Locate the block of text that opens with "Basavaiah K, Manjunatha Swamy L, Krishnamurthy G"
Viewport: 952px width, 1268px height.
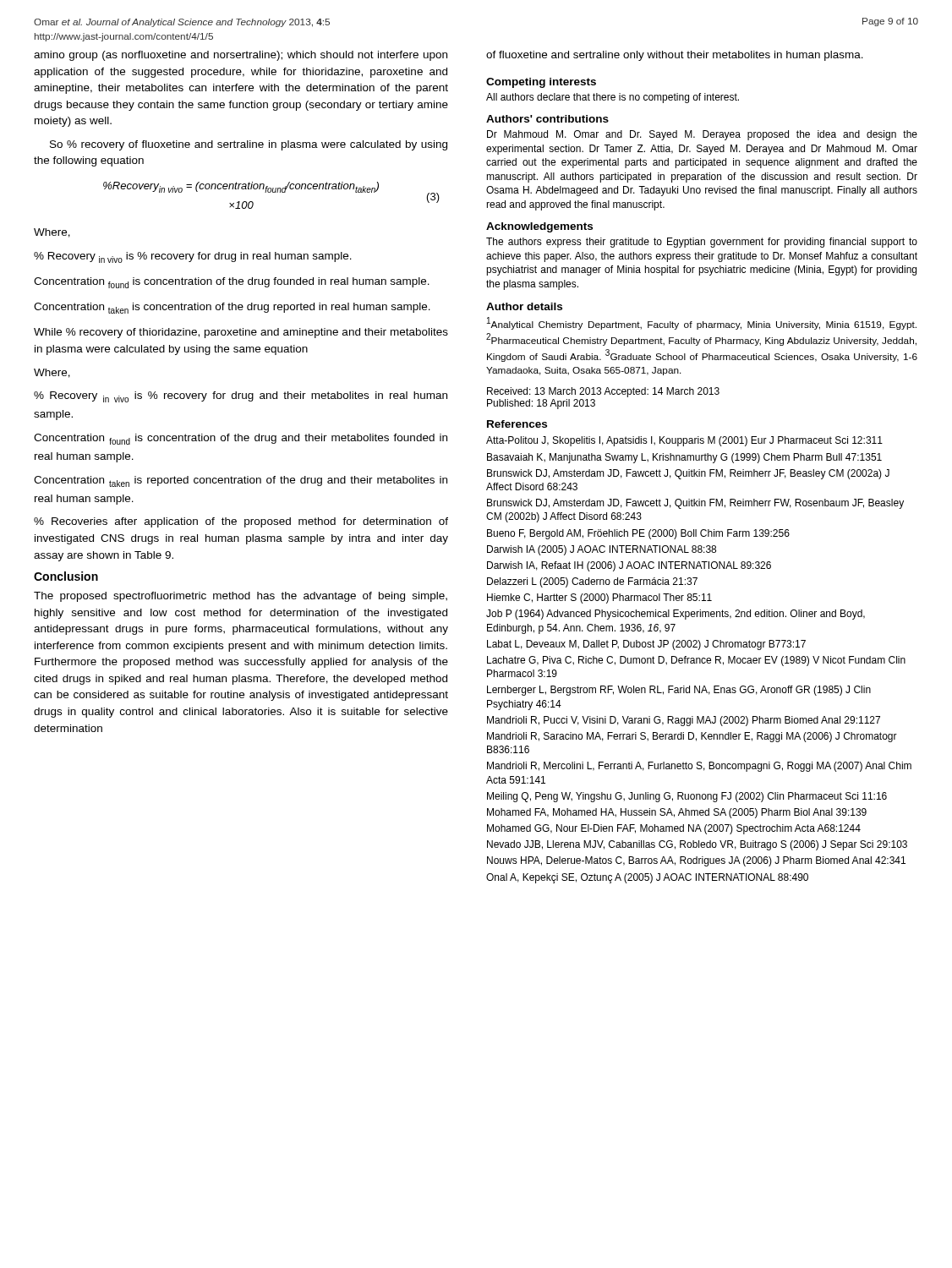point(684,457)
